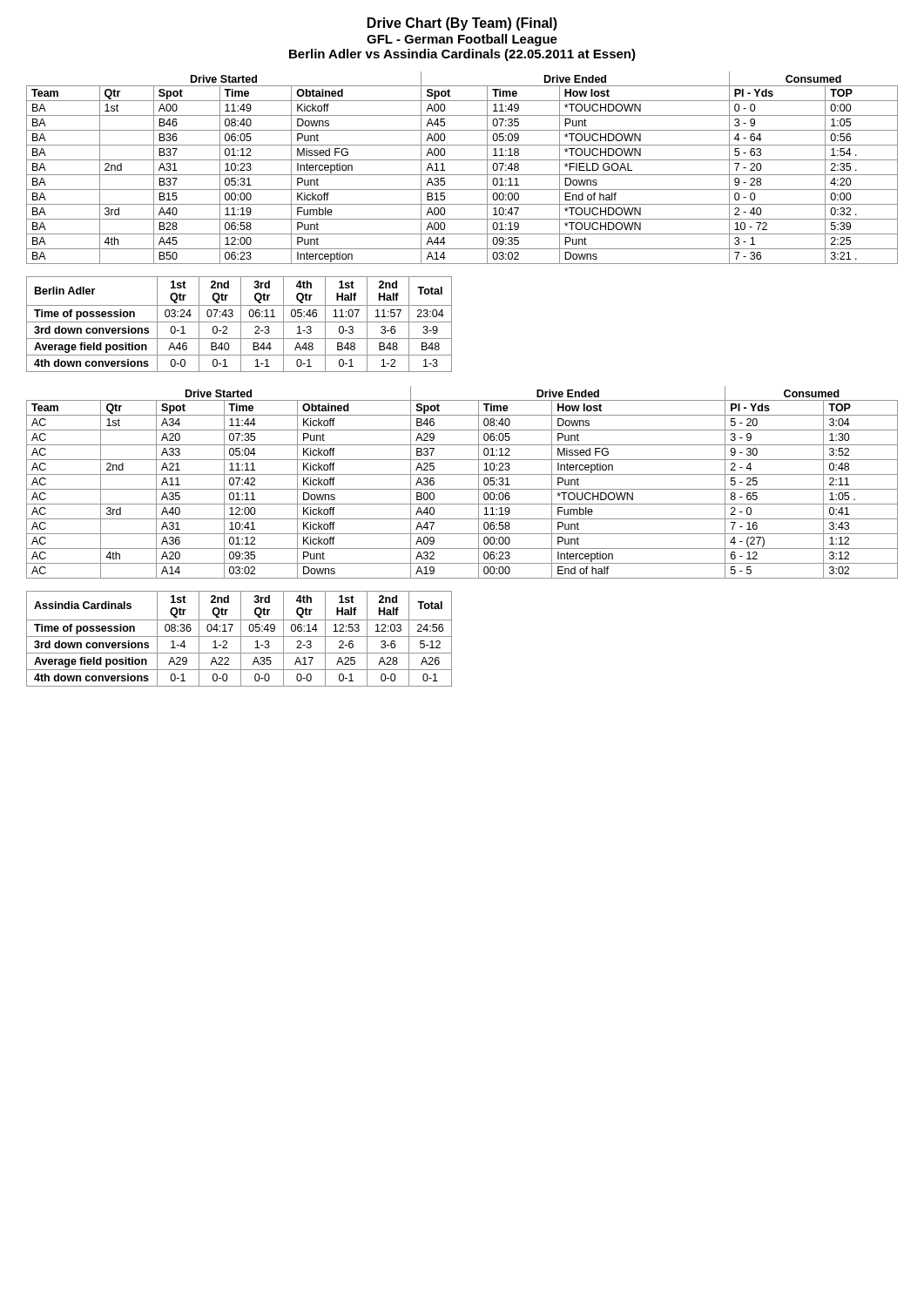The height and width of the screenshot is (1307, 924).
Task: Click on the table containing "5 - 20"
Action: pyautogui.click(x=462, y=482)
